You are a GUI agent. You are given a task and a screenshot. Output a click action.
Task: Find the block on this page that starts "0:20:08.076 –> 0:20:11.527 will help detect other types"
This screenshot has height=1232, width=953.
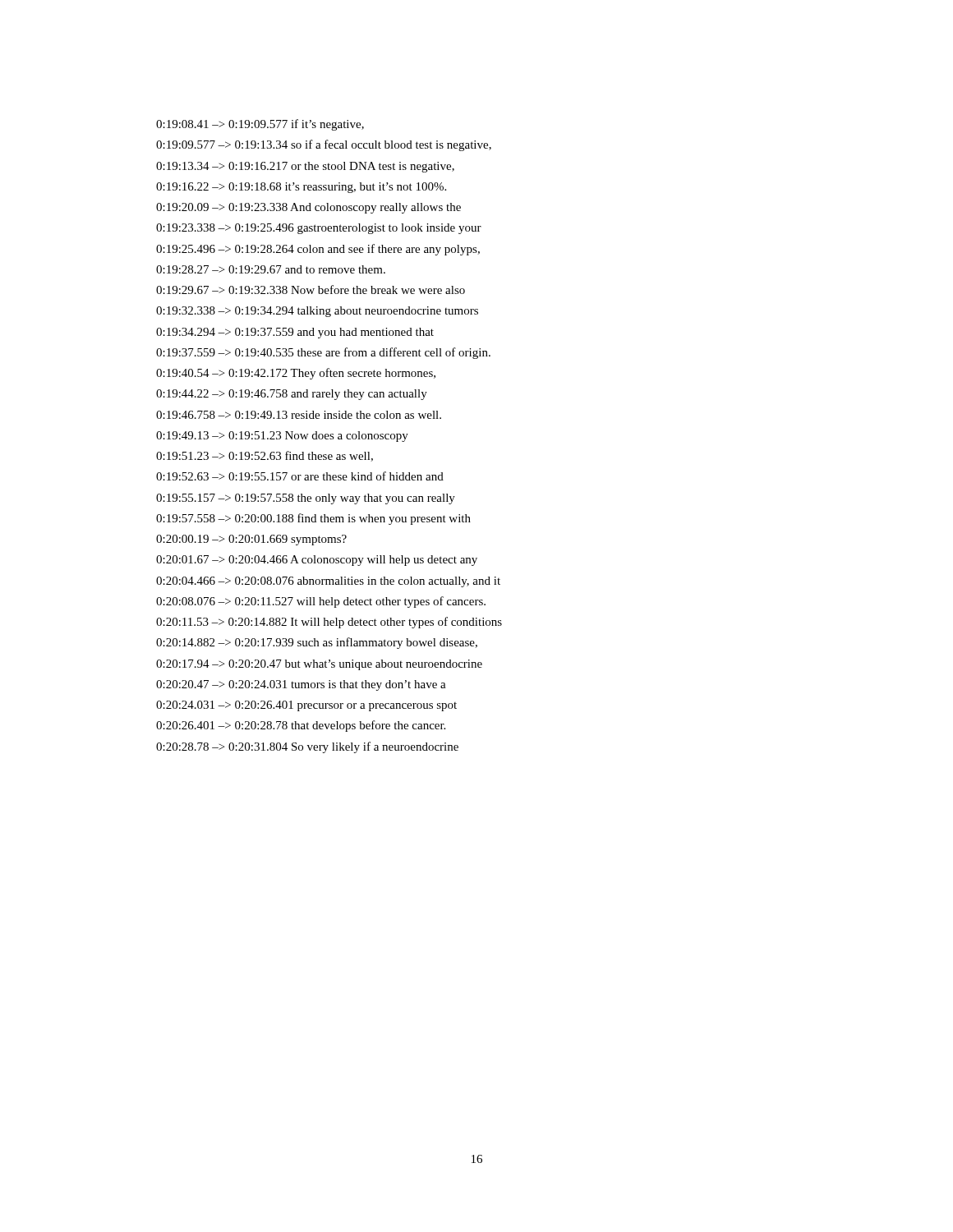[x=321, y=601]
